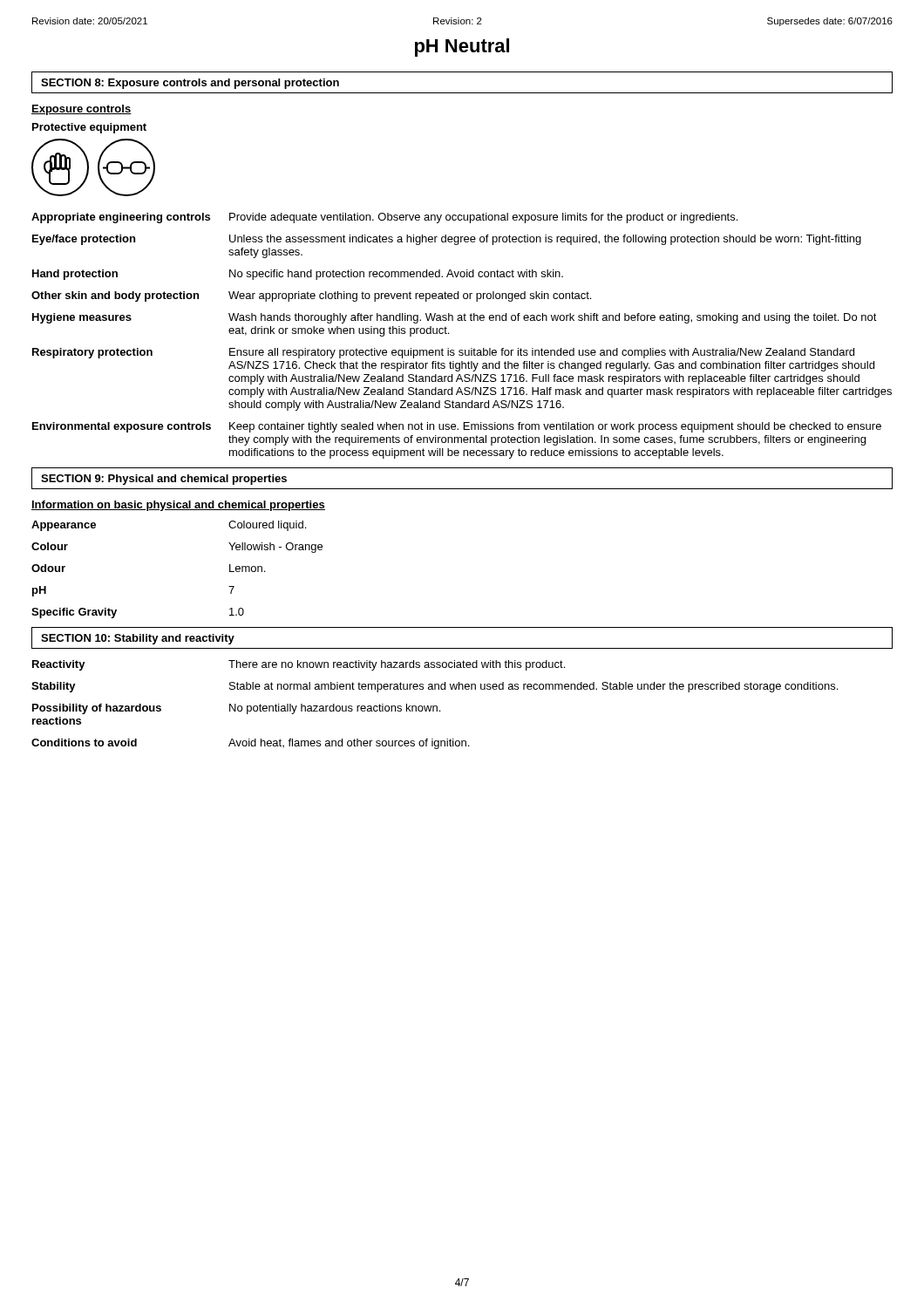Click on the text block that reads "Other skin and body protection Wear"
924x1308 pixels.
[462, 295]
